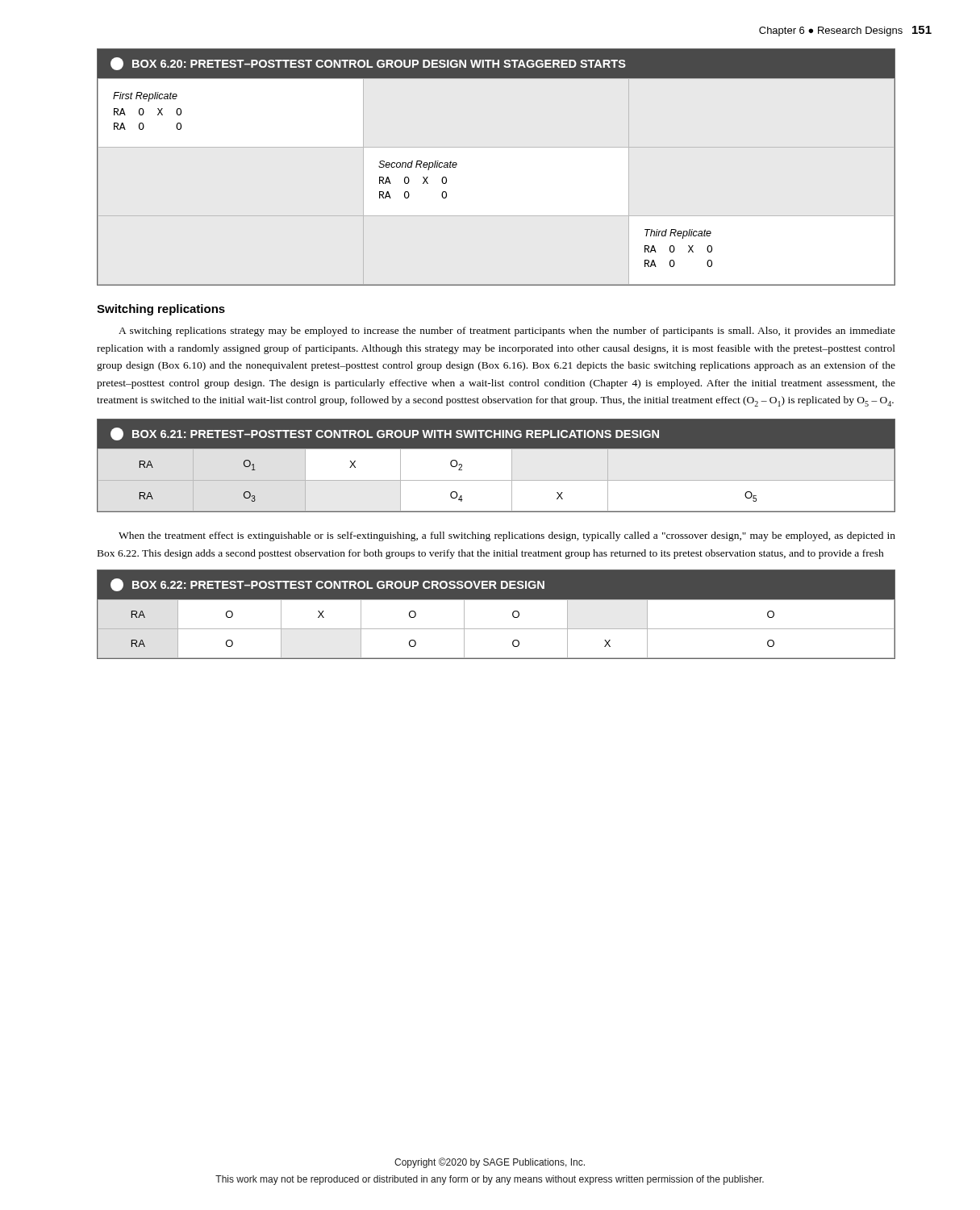Click on the table containing "First Replicate"
Viewport: 980px width, 1210px height.
(496, 167)
